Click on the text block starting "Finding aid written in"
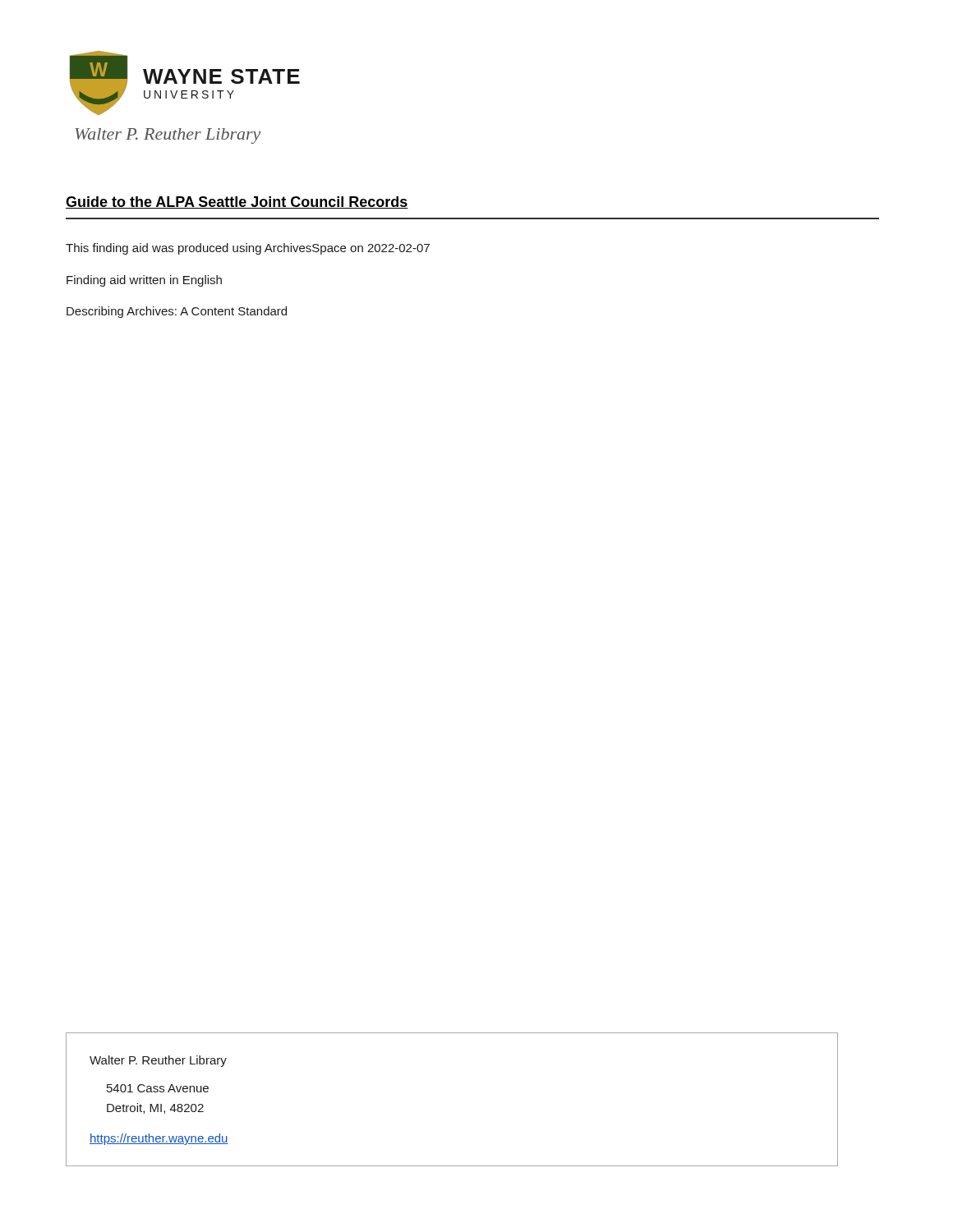 (144, 279)
